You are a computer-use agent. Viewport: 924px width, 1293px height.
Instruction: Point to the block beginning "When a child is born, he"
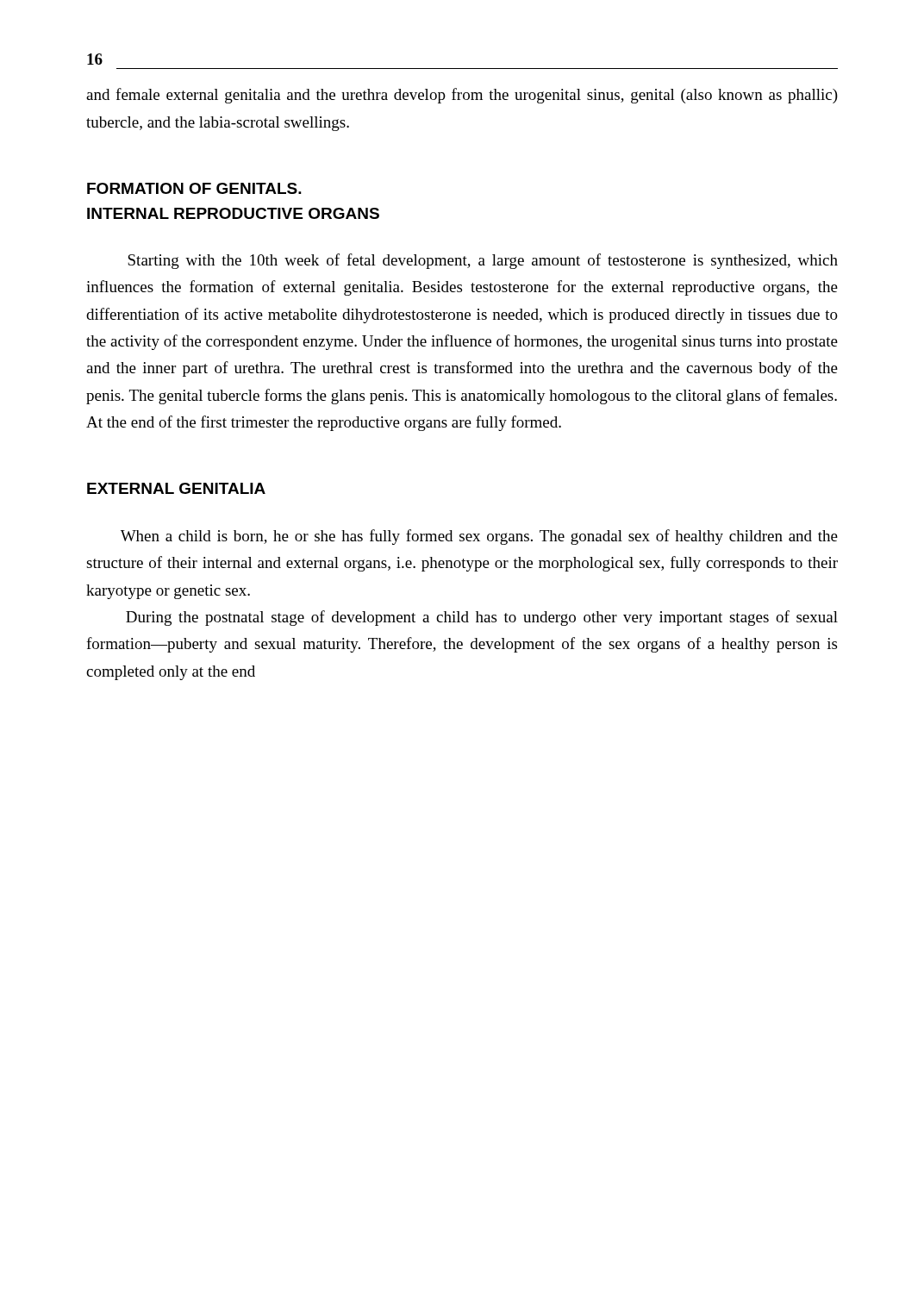[462, 603]
